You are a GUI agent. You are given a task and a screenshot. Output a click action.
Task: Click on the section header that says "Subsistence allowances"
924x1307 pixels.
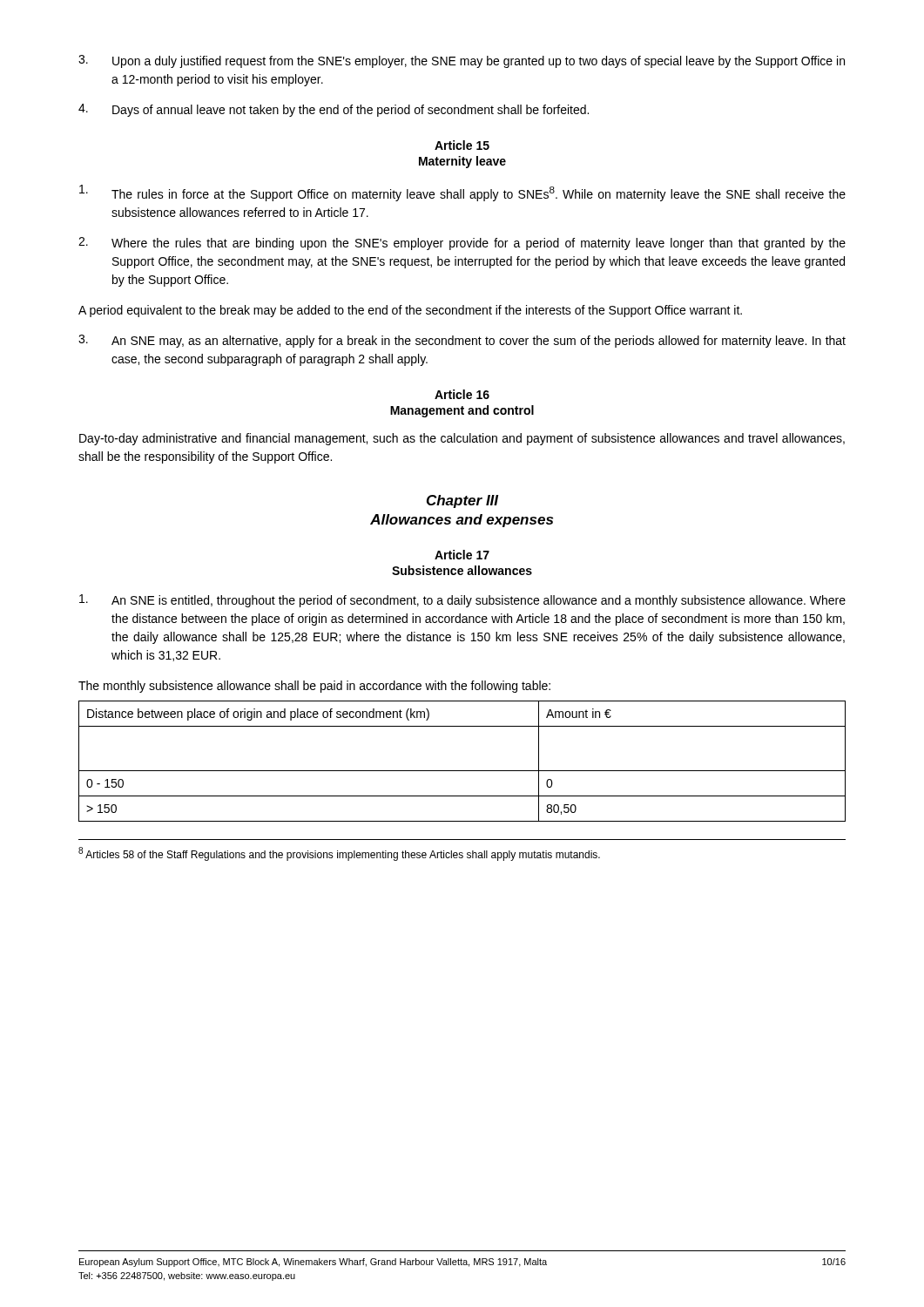click(x=462, y=570)
